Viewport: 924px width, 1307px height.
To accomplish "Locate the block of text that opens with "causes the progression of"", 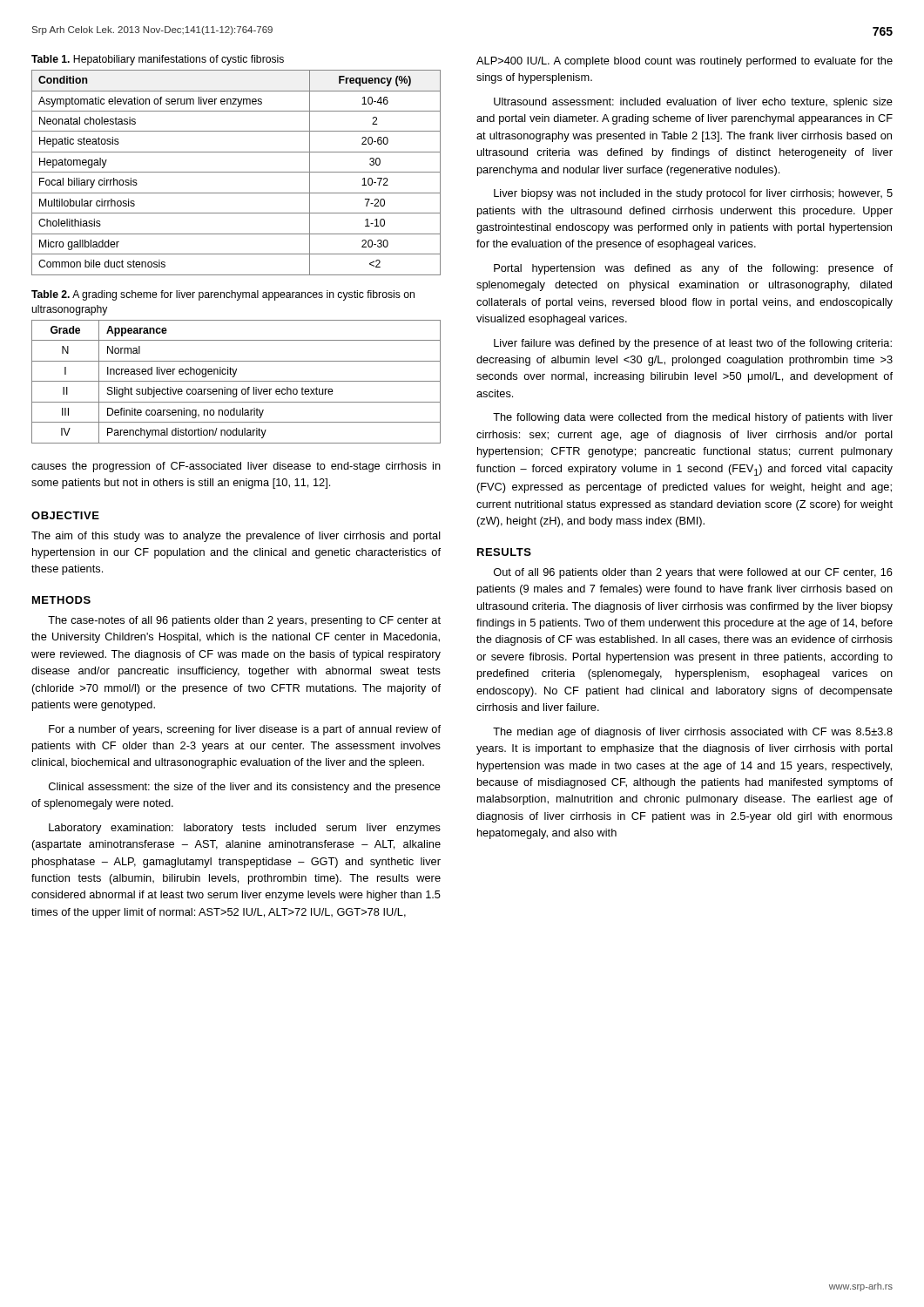I will tap(236, 474).
